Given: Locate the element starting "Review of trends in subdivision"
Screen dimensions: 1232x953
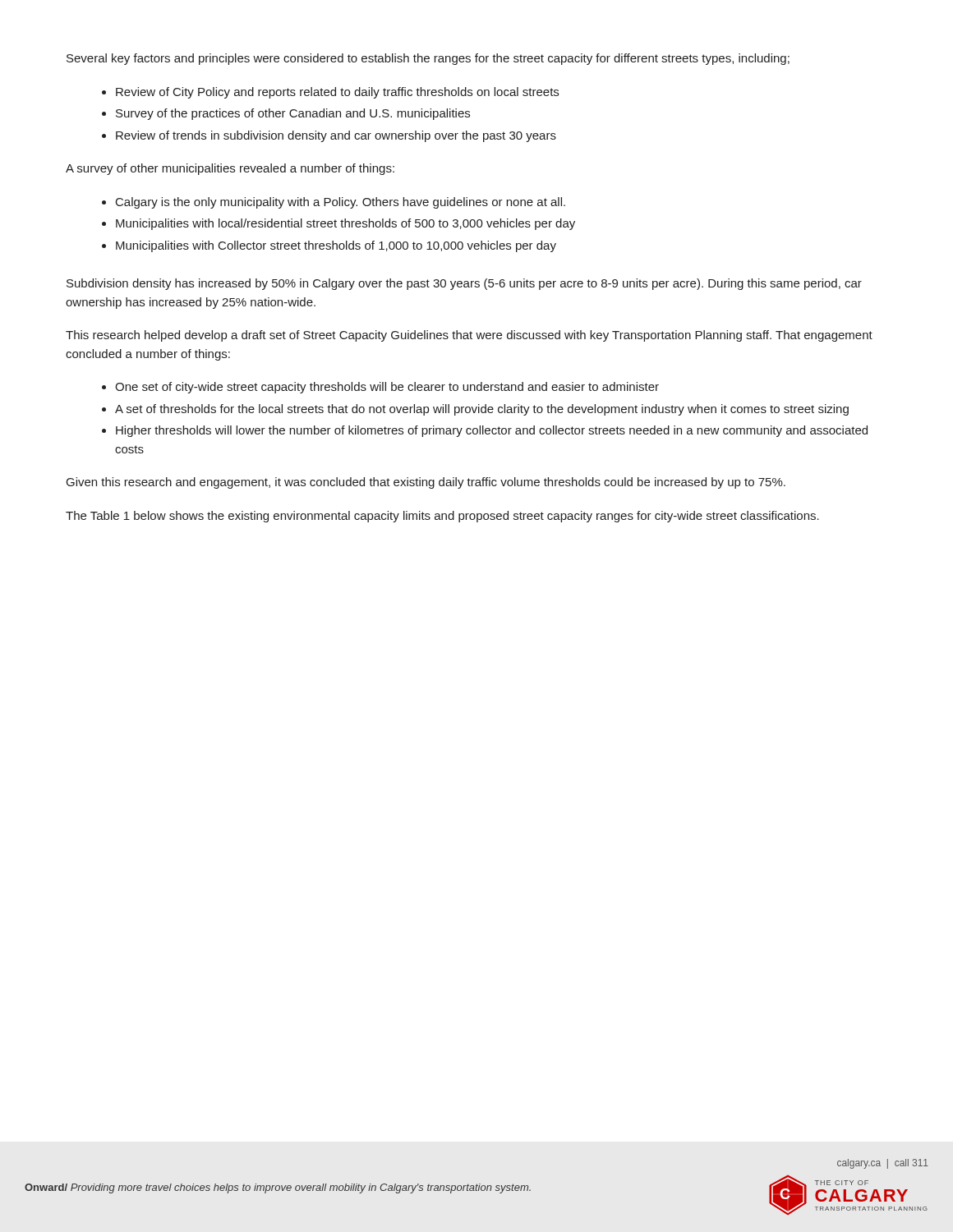Looking at the screenshot, I should pyautogui.click(x=336, y=135).
